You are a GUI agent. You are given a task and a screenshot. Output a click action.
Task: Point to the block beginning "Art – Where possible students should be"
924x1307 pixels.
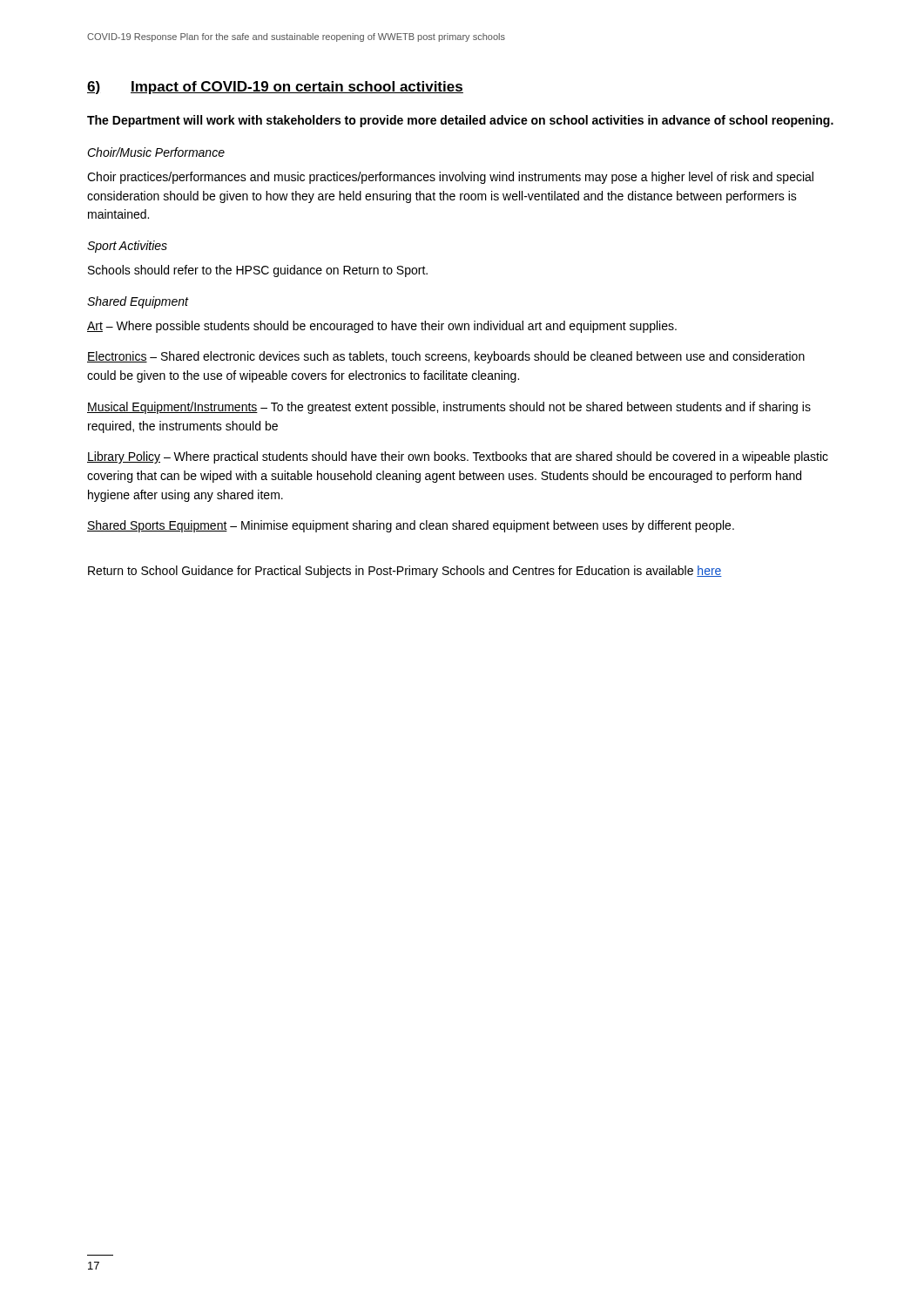[382, 326]
